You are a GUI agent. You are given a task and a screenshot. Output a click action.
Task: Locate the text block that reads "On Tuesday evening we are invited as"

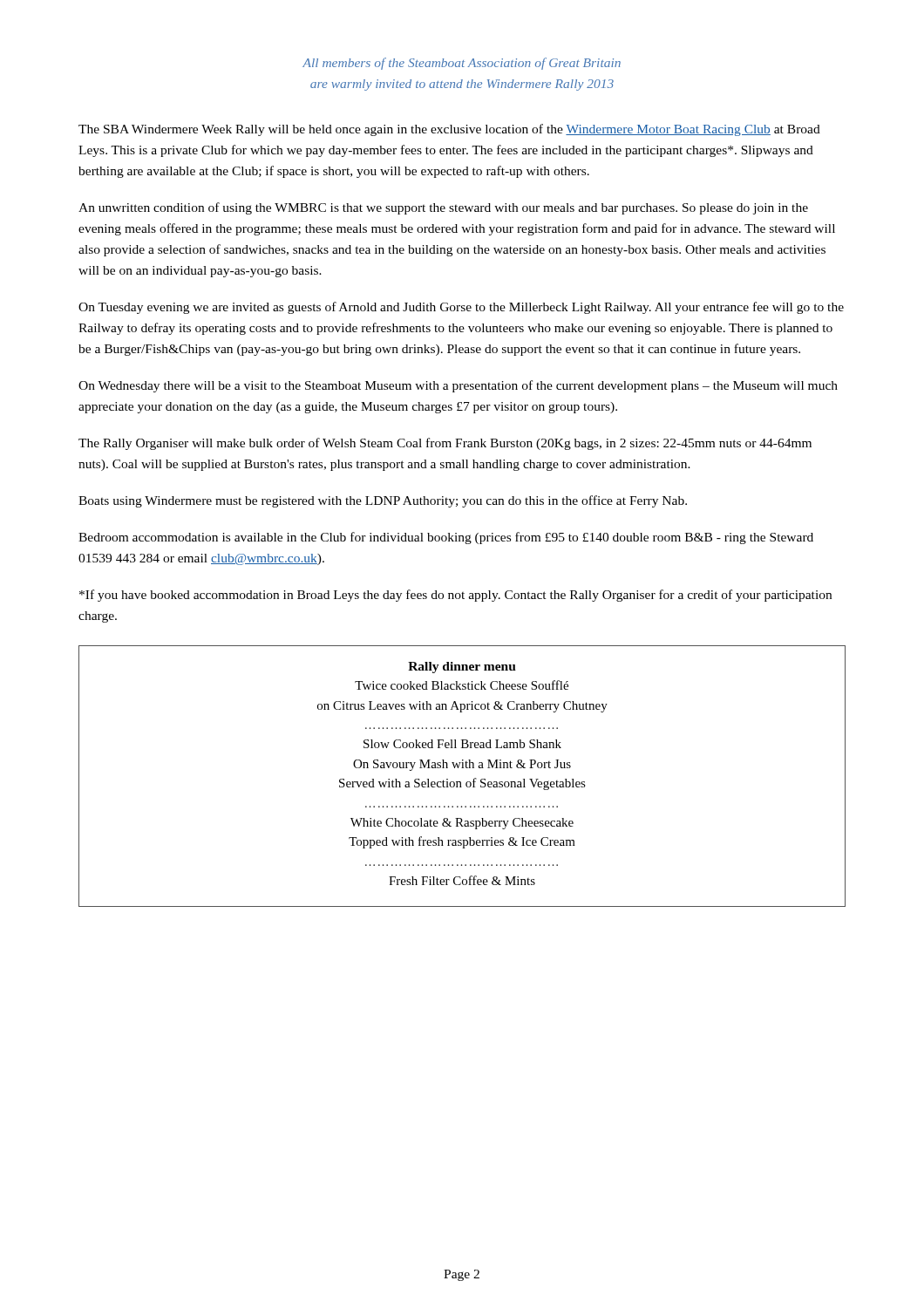click(x=461, y=328)
